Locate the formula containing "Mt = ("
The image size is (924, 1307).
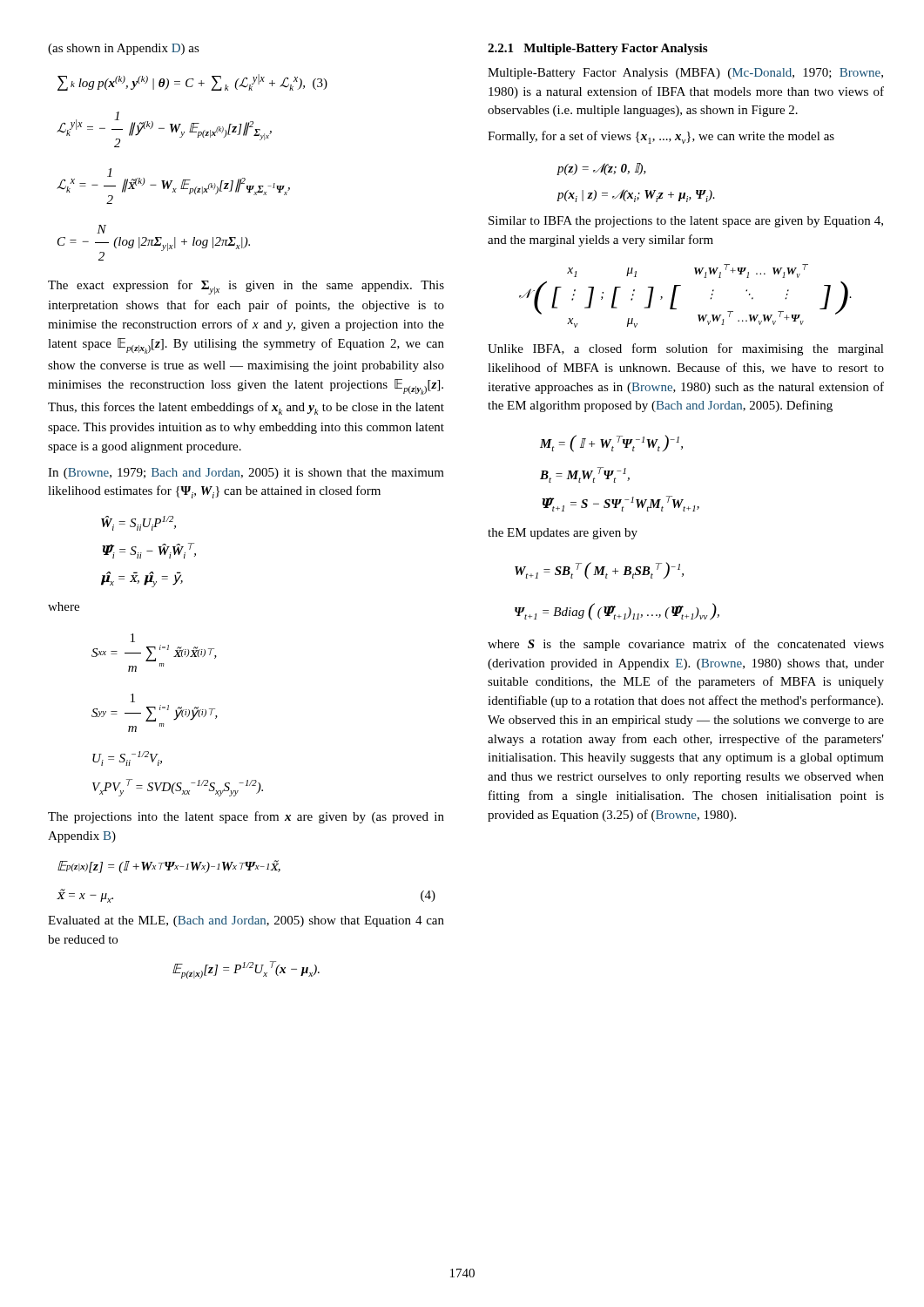611,444
